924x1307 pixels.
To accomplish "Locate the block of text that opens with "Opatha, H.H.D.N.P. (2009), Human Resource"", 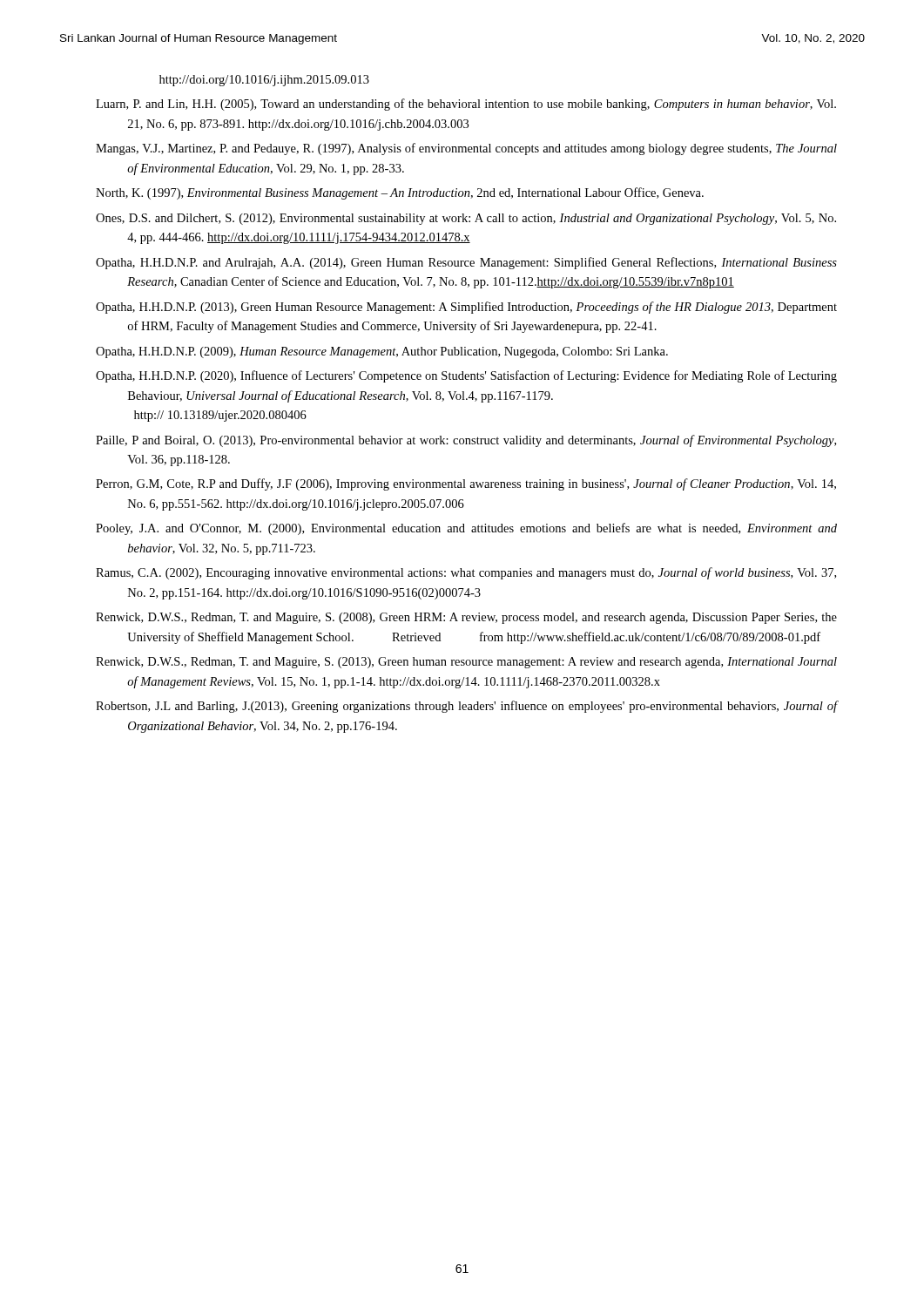I will [398, 351].
